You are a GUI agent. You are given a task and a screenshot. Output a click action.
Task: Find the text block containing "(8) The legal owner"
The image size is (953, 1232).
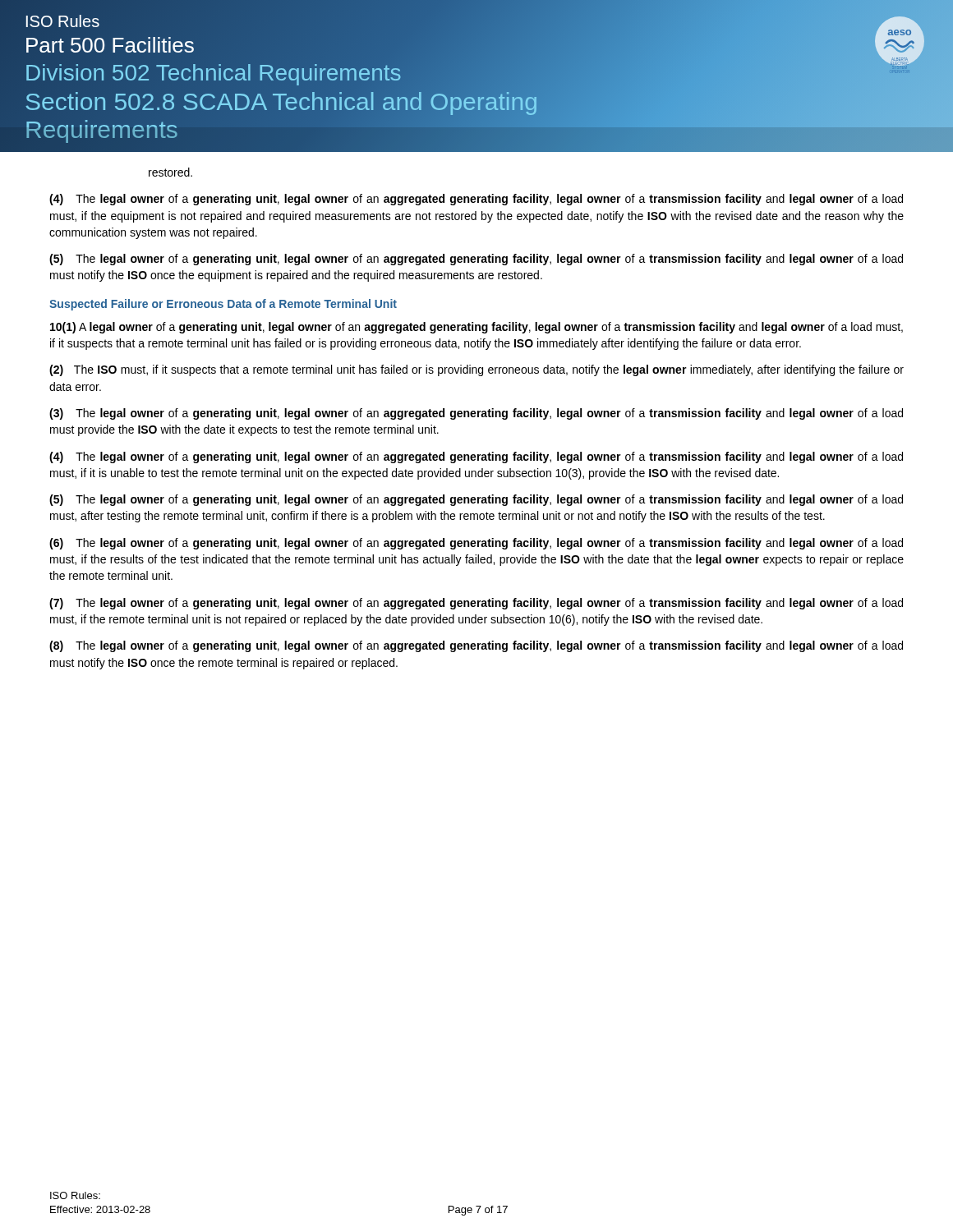(476, 654)
